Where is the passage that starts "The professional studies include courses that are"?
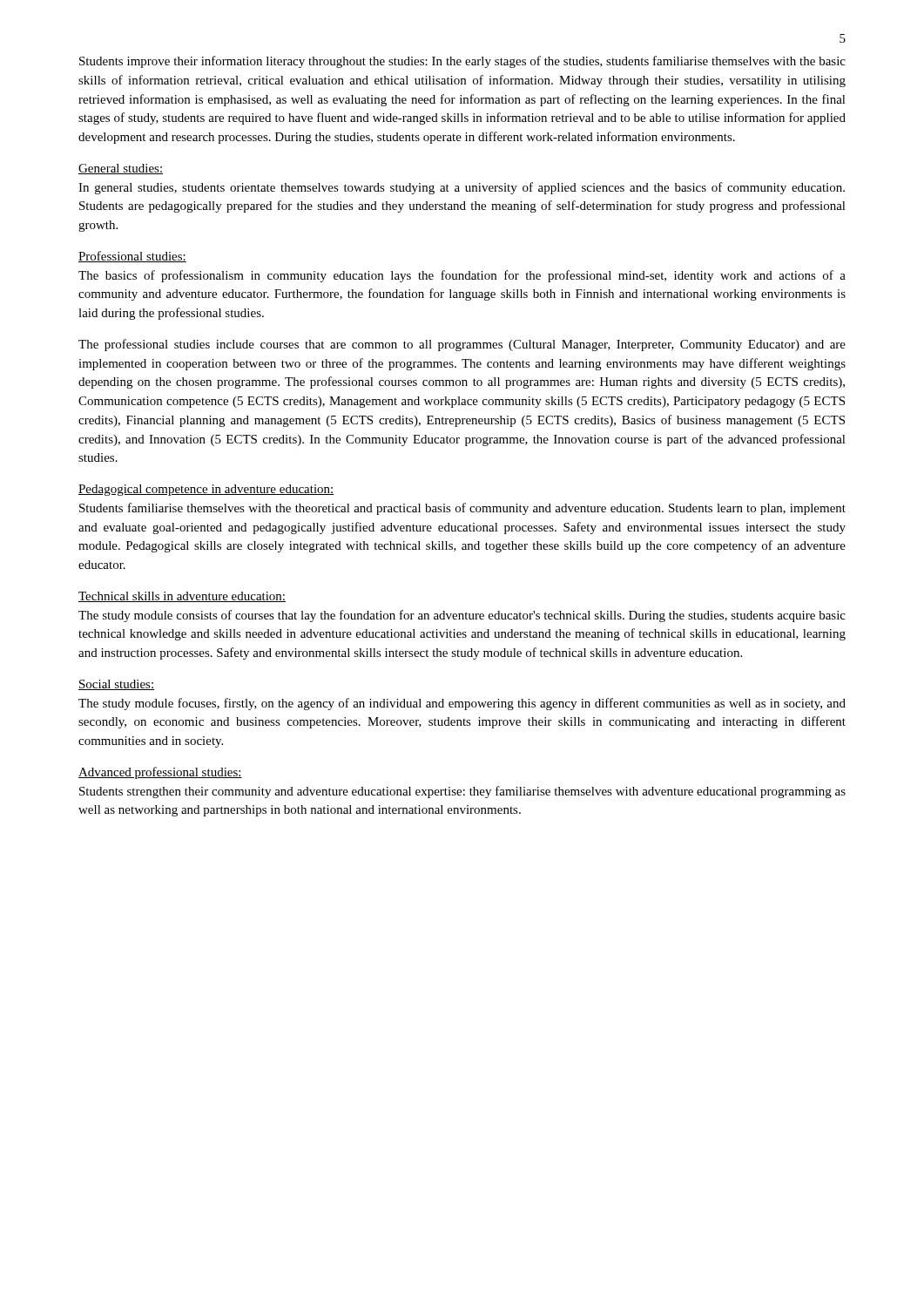The image size is (924, 1307). coord(462,401)
